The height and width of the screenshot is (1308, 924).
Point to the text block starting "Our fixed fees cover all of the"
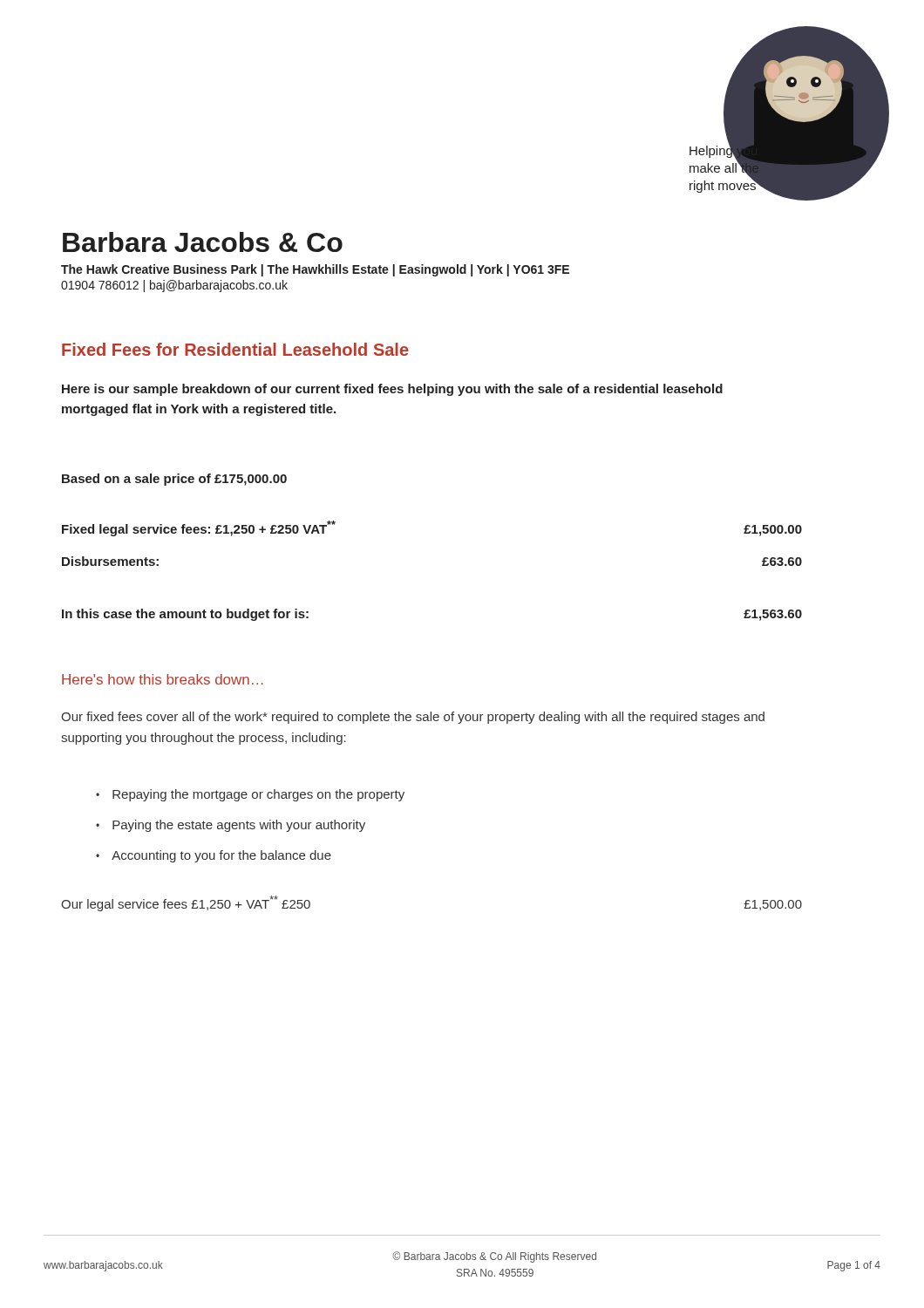tap(413, 727)
